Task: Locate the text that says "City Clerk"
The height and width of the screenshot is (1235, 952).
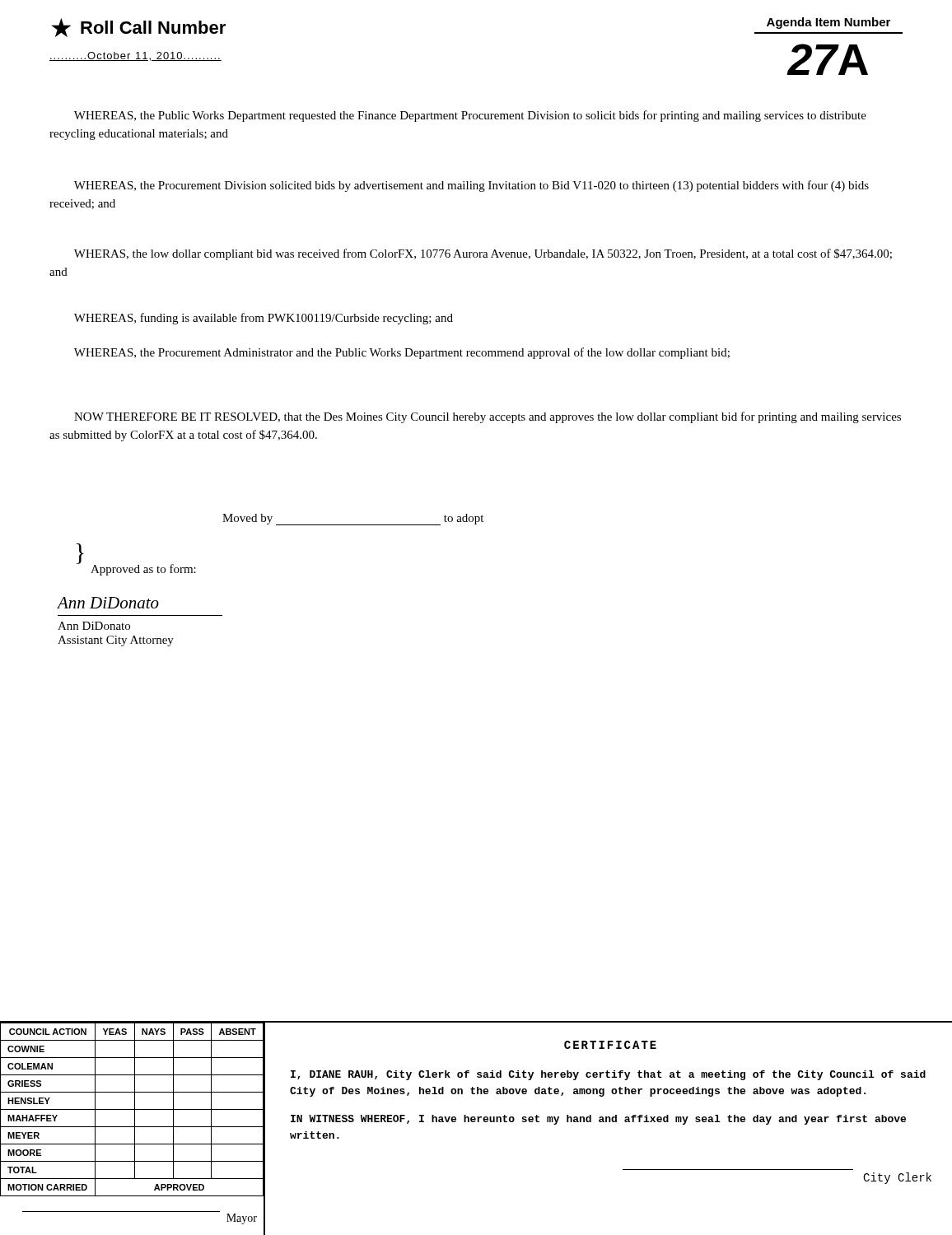Action: (x=777, y=1179)
